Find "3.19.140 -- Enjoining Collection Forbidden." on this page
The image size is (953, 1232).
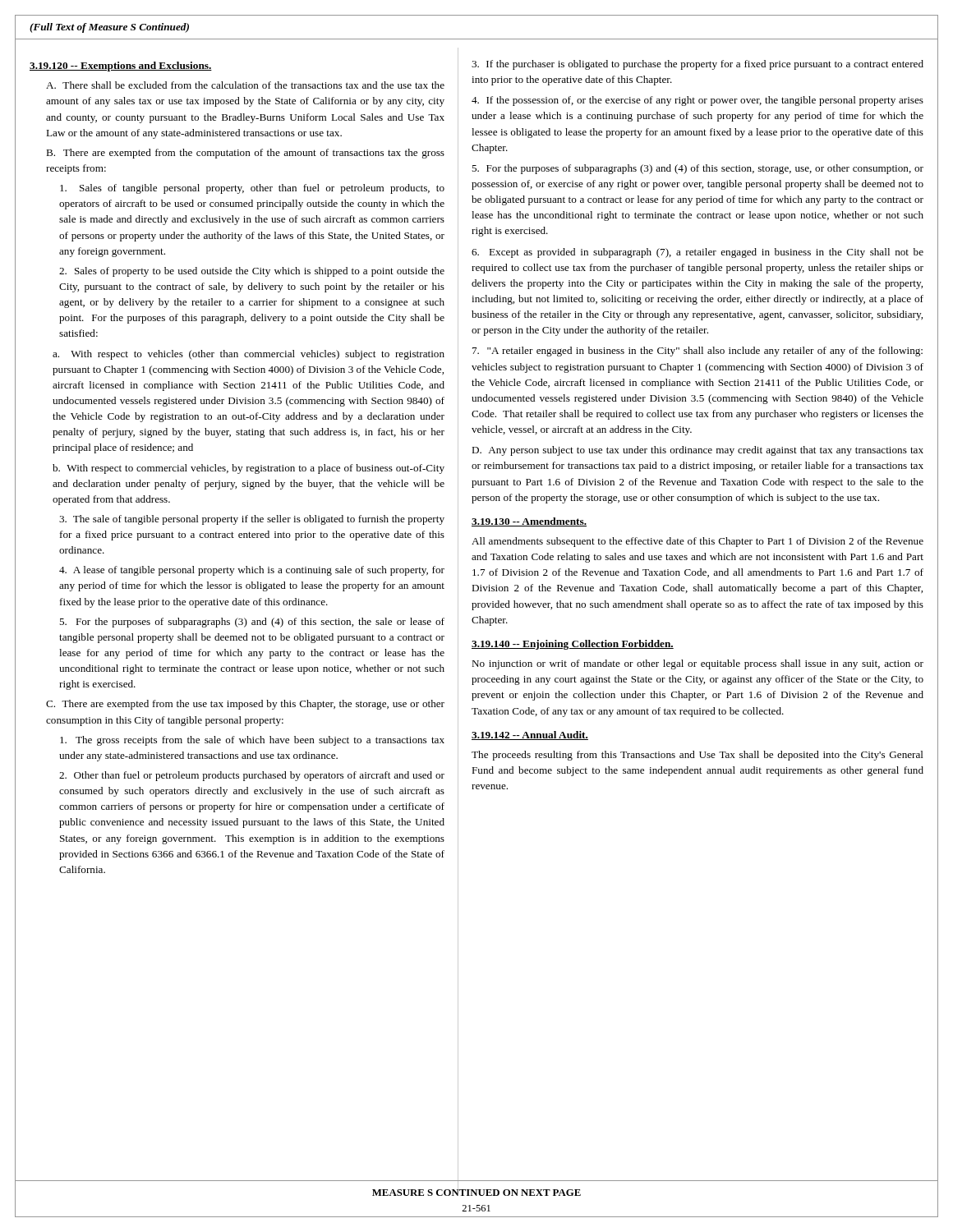[572, 643]
